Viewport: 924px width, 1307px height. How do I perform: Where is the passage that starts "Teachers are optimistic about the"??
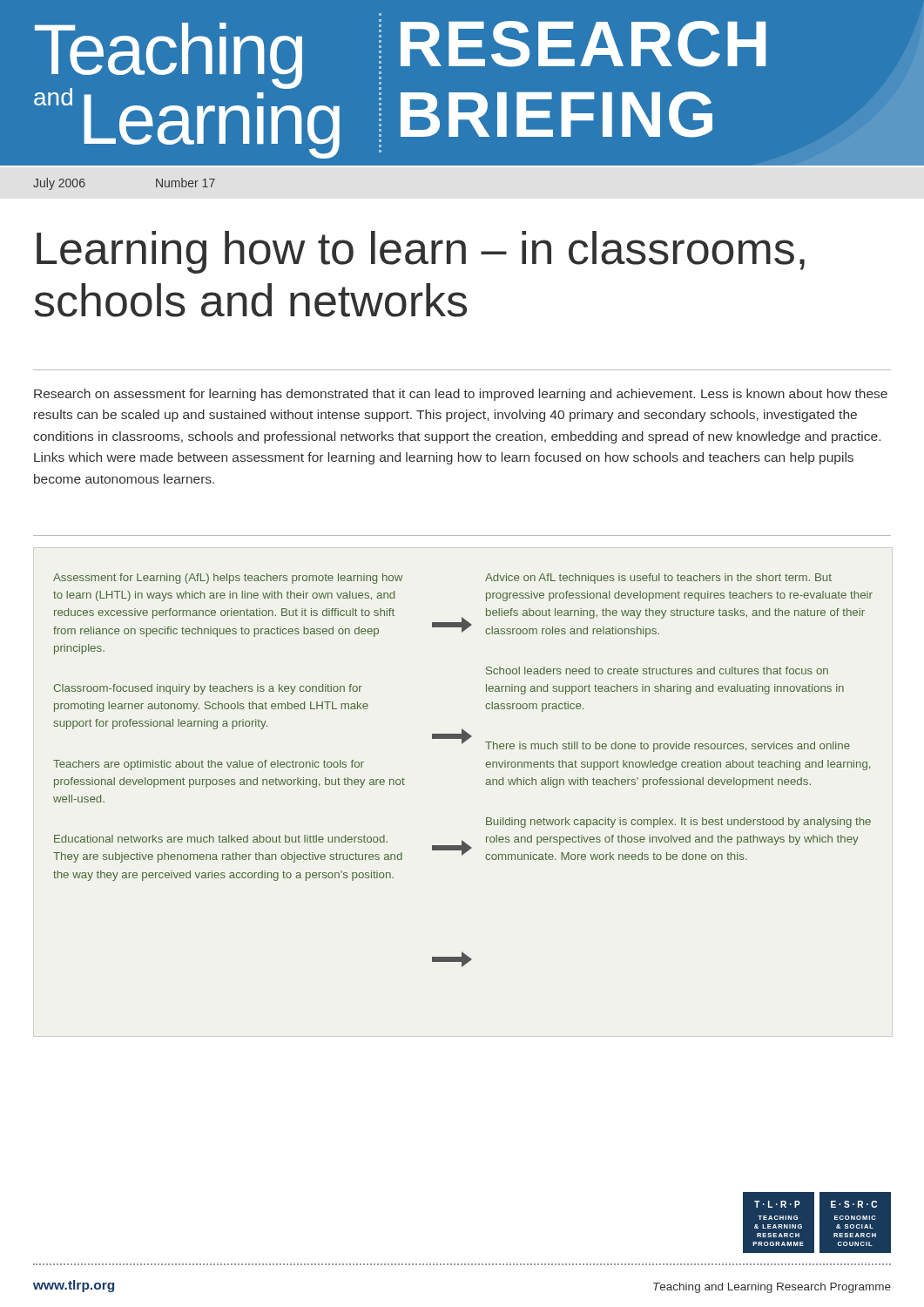point(232,782)
